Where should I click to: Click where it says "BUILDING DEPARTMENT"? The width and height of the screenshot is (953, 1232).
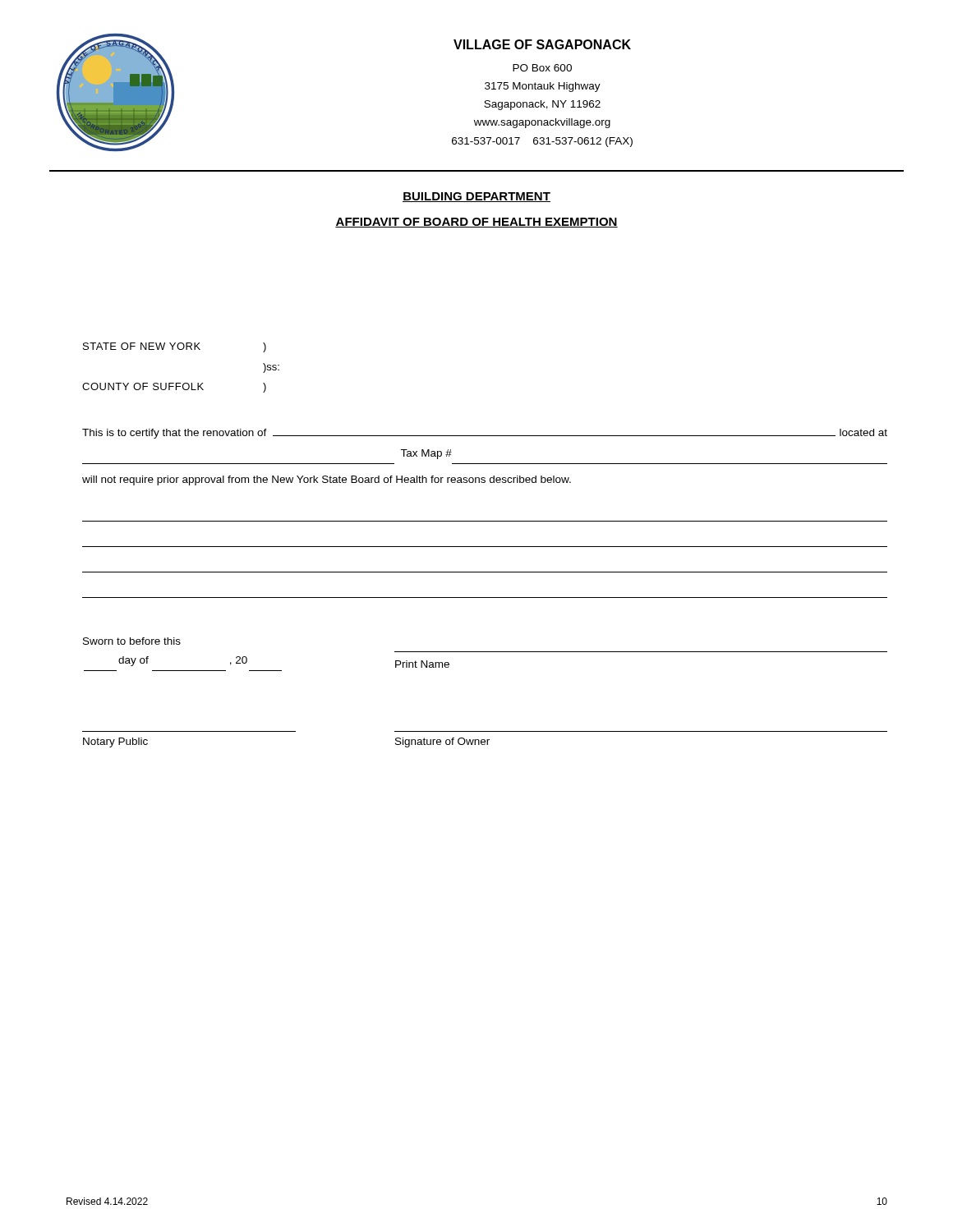[476, 196]
